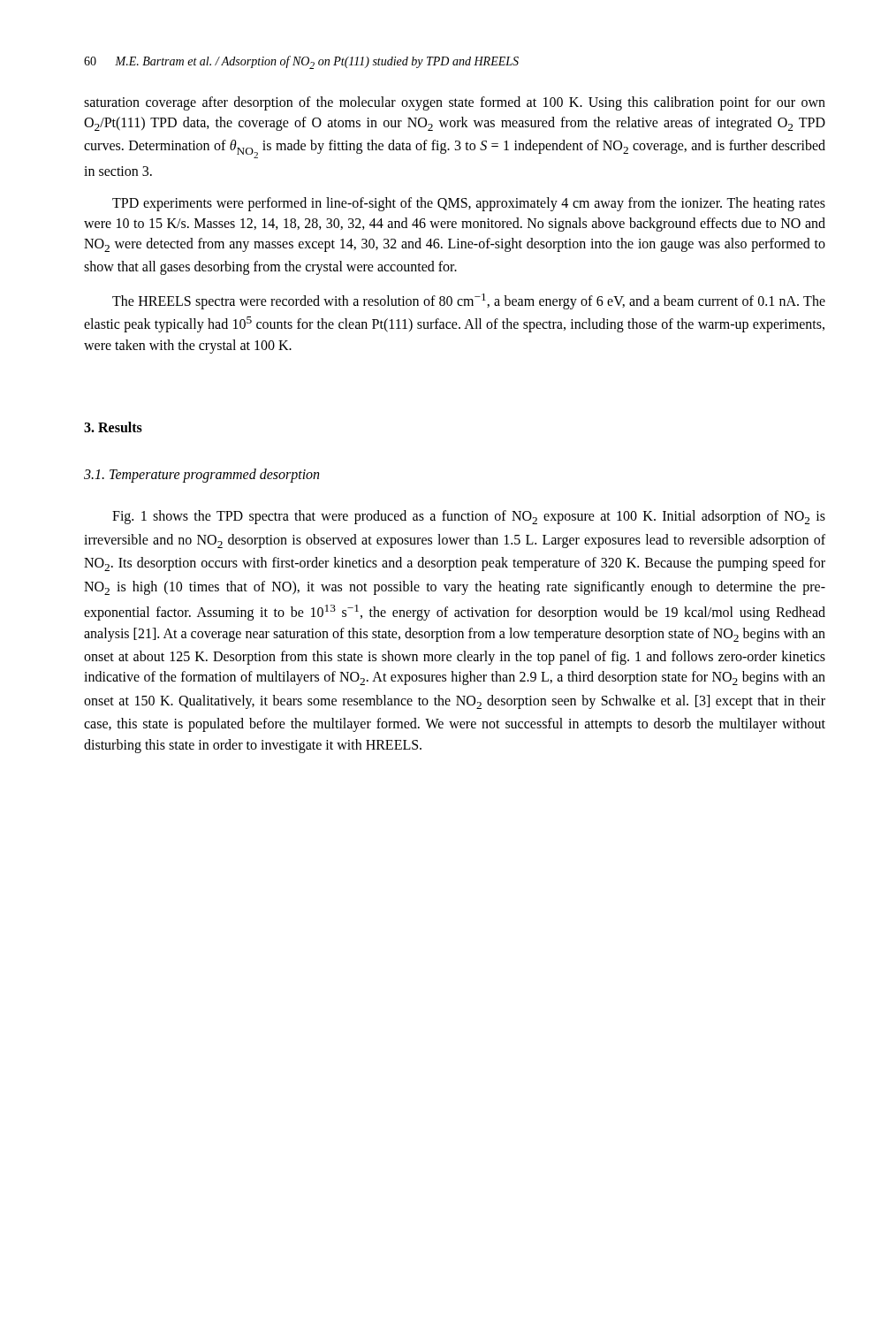The width and height of the screenshot is (896, 1326).
Task: Click the passage that begins "The HREELS spectra were recorded with"
Action: [455, 321]
